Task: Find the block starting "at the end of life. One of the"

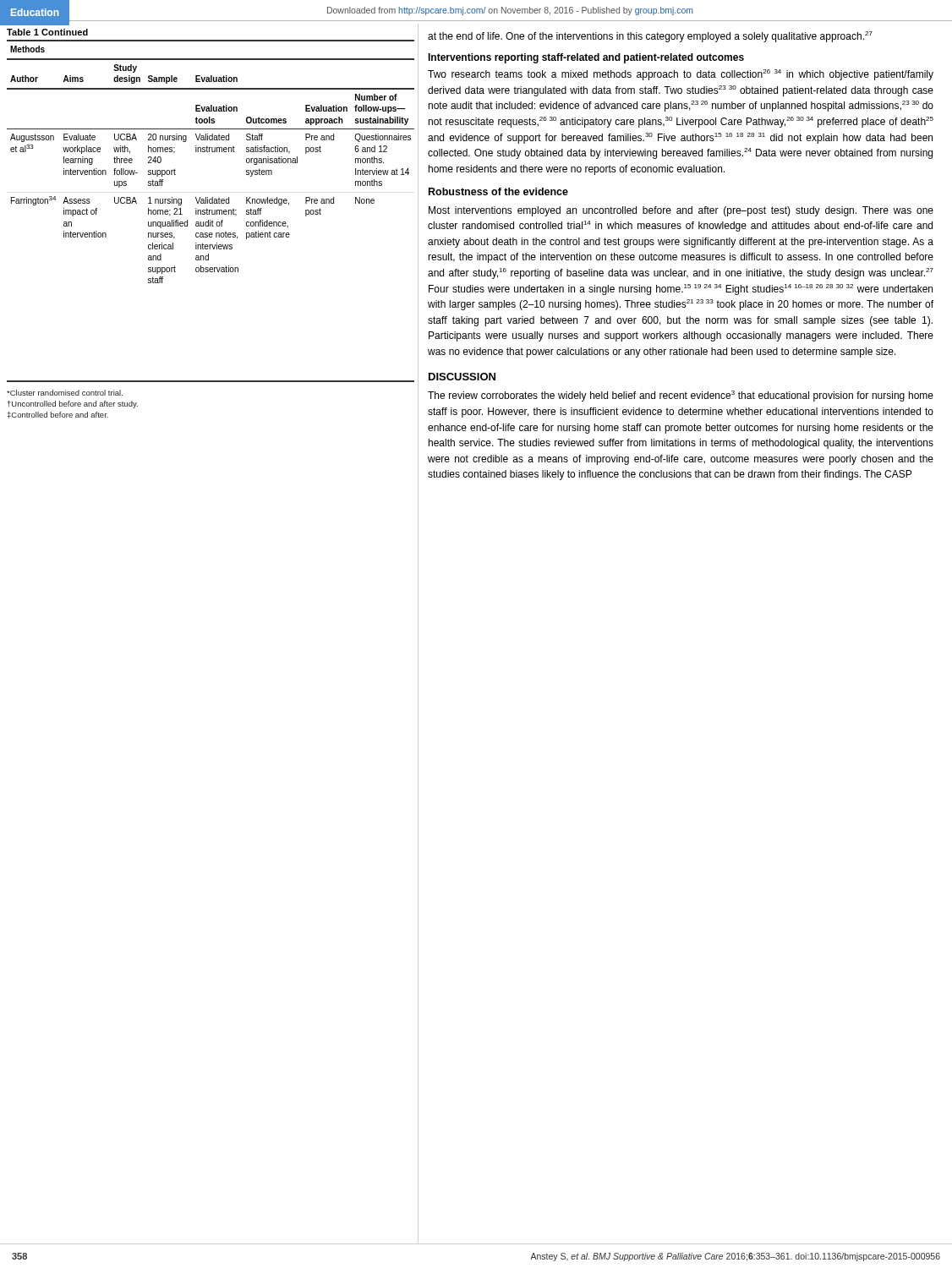Action: point(650,36)
